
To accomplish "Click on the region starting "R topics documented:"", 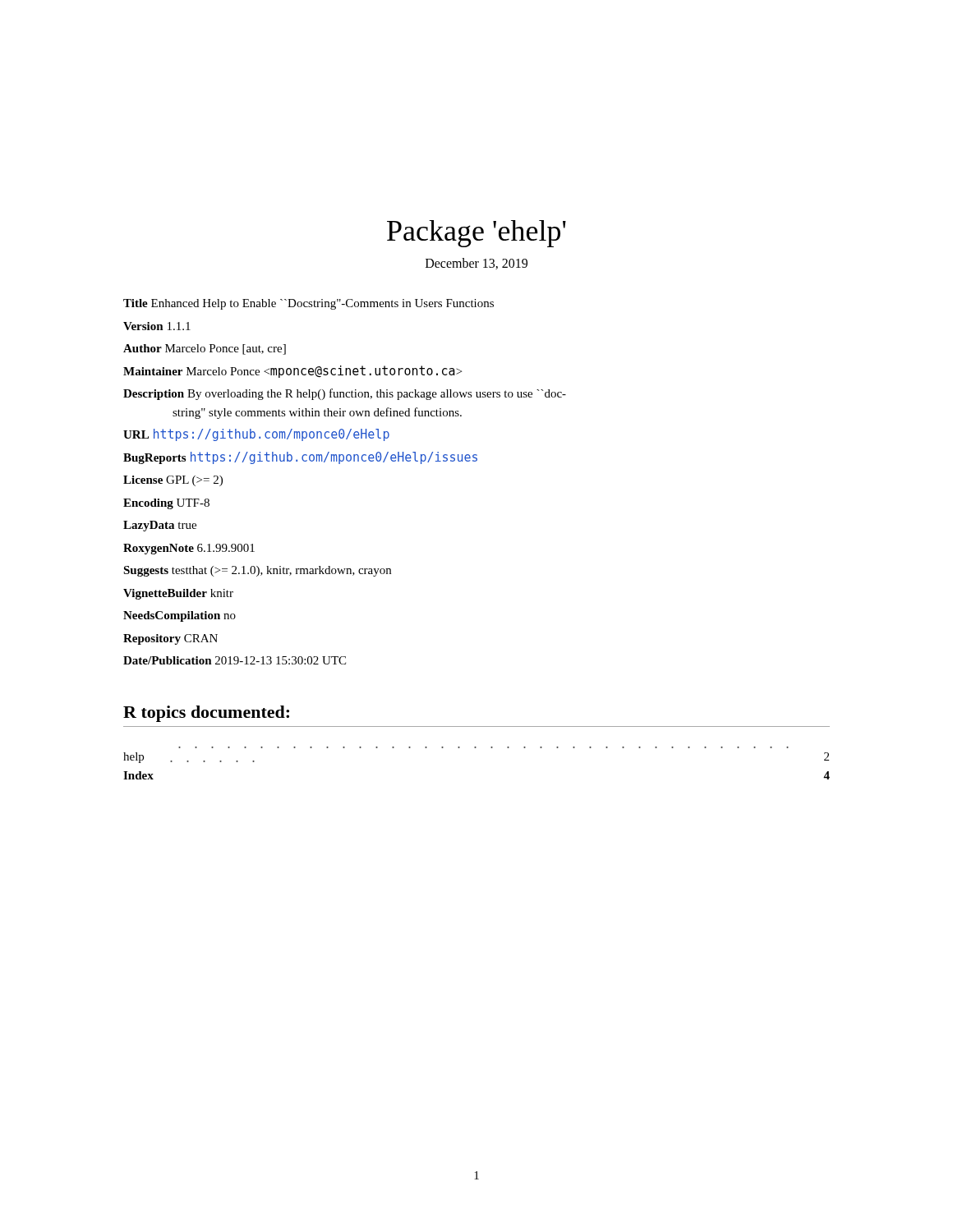I will pos(207,711).
